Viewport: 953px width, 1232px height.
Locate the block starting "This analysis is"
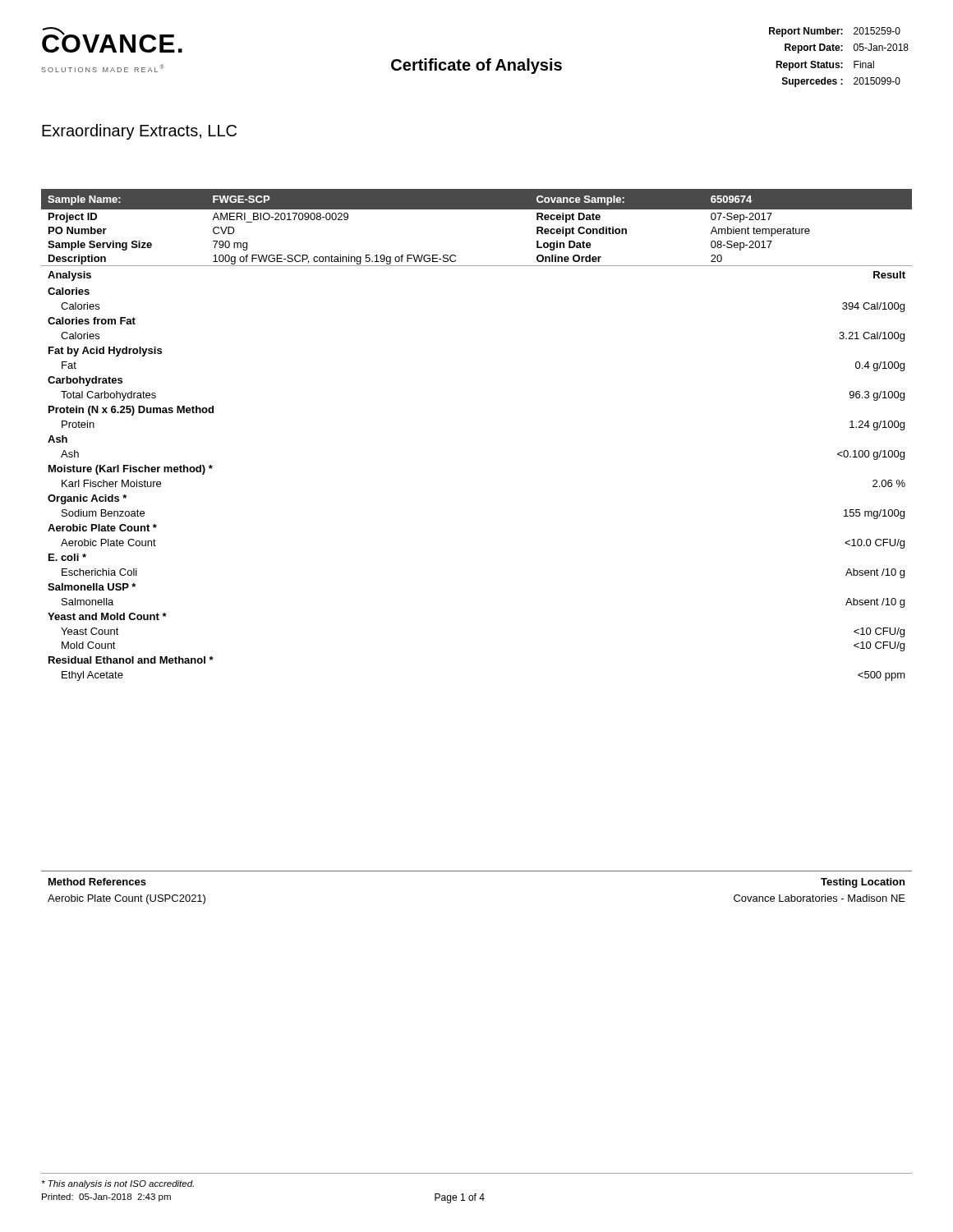point(118,1184)
